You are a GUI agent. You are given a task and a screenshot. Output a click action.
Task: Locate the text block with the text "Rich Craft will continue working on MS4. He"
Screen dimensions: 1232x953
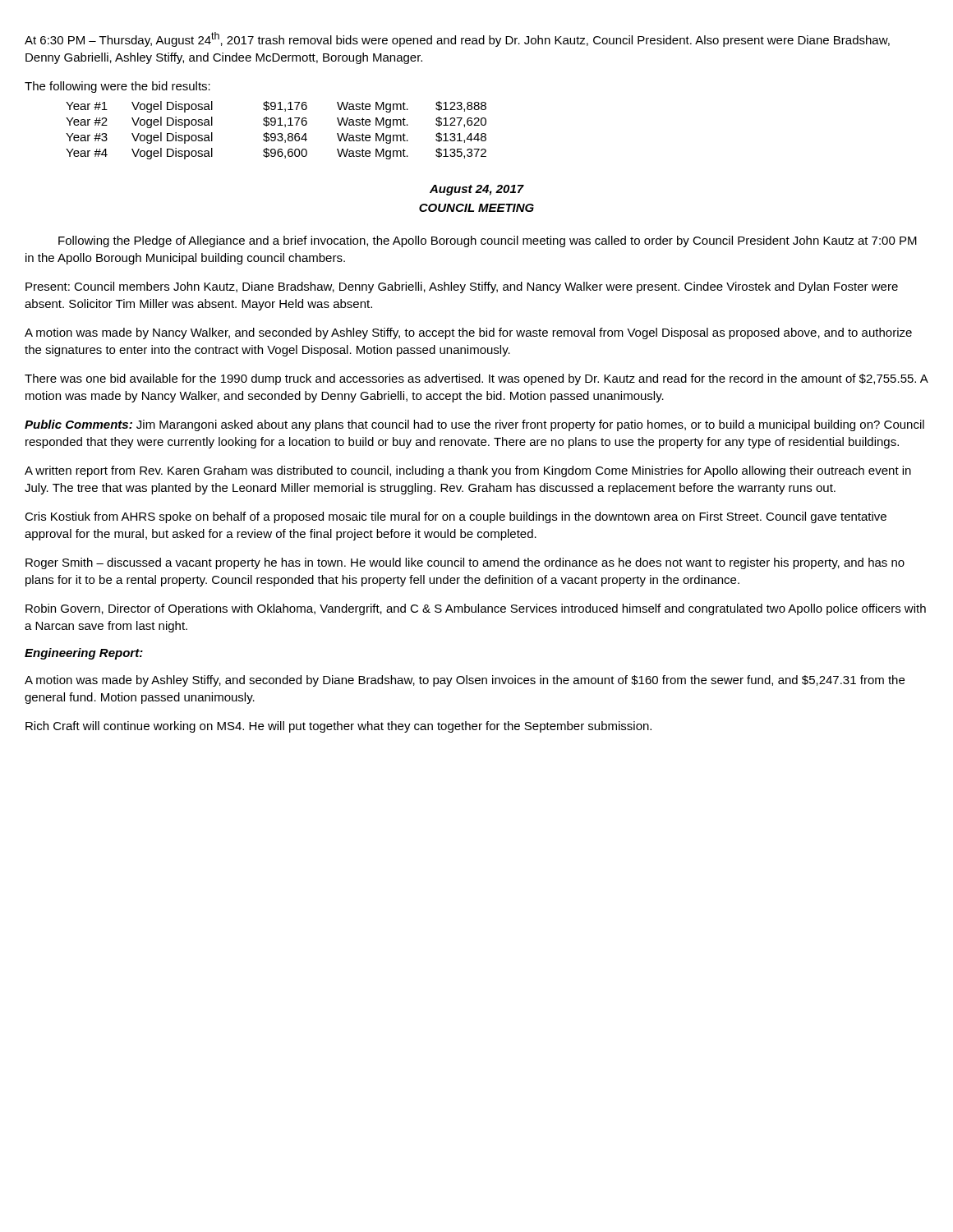coord(339,726)
